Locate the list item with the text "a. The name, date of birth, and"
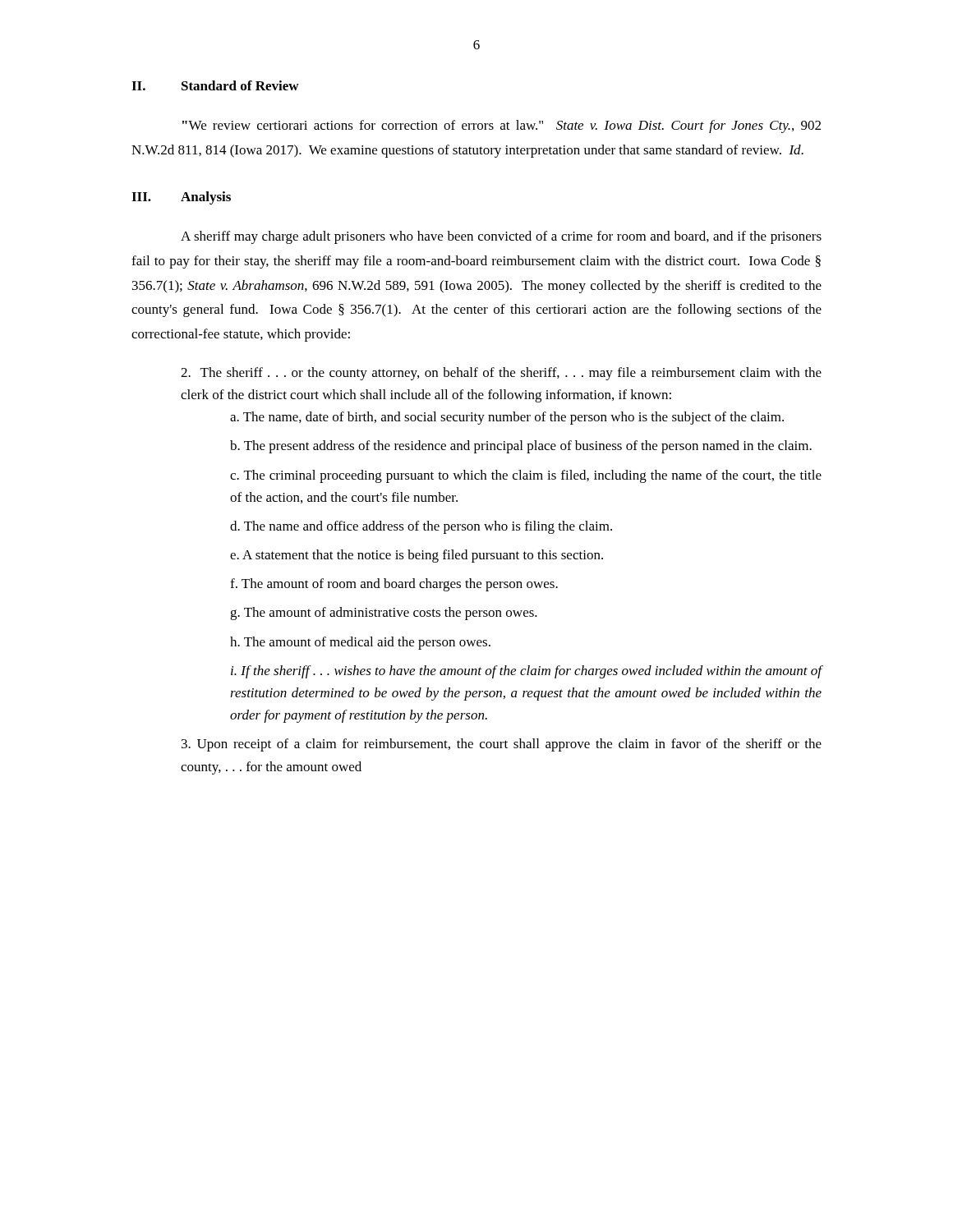953x1232 pixels. pyautogui.click(x=526, y=417)
